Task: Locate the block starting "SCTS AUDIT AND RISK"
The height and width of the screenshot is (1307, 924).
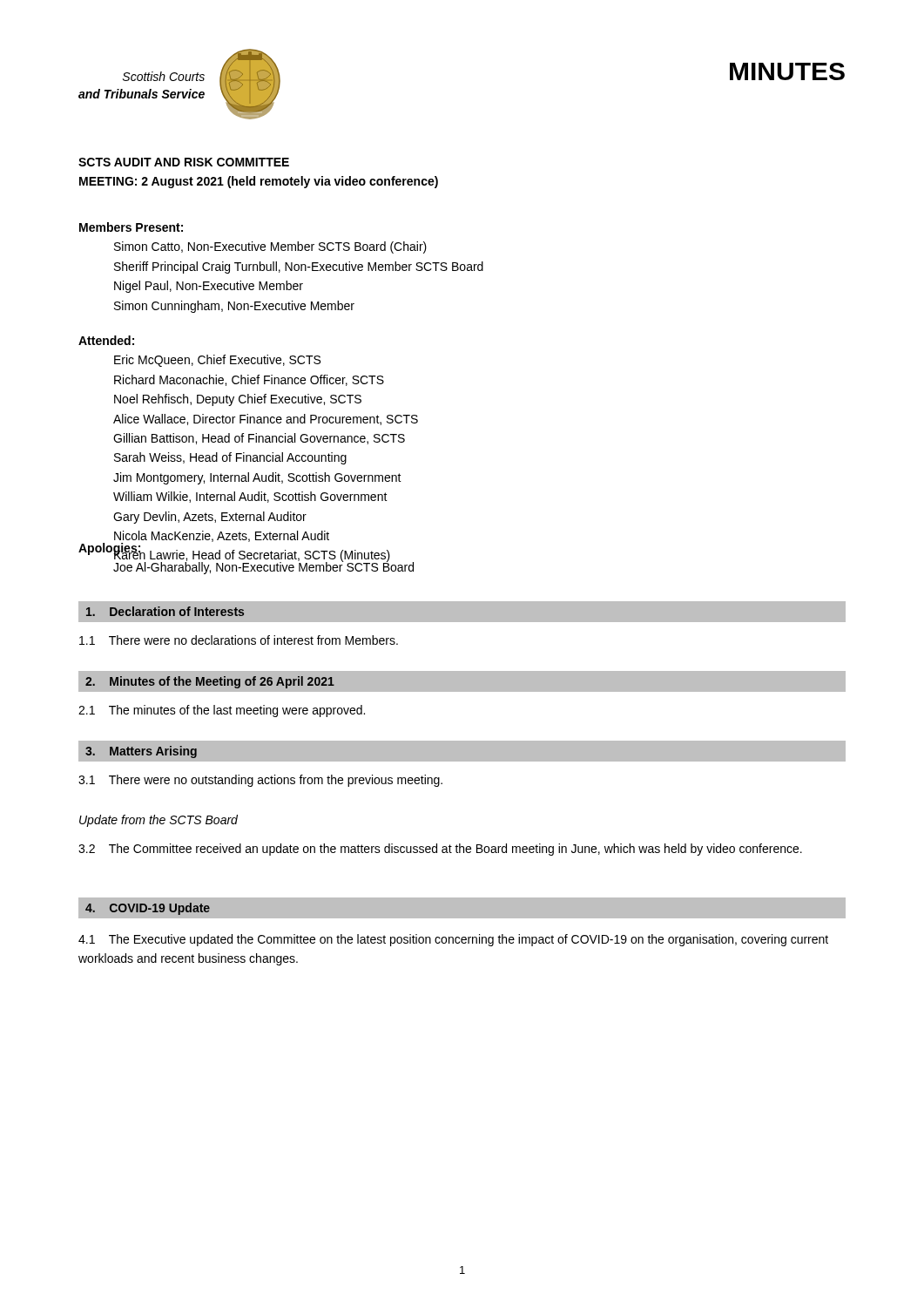Action: coord(184,162)
